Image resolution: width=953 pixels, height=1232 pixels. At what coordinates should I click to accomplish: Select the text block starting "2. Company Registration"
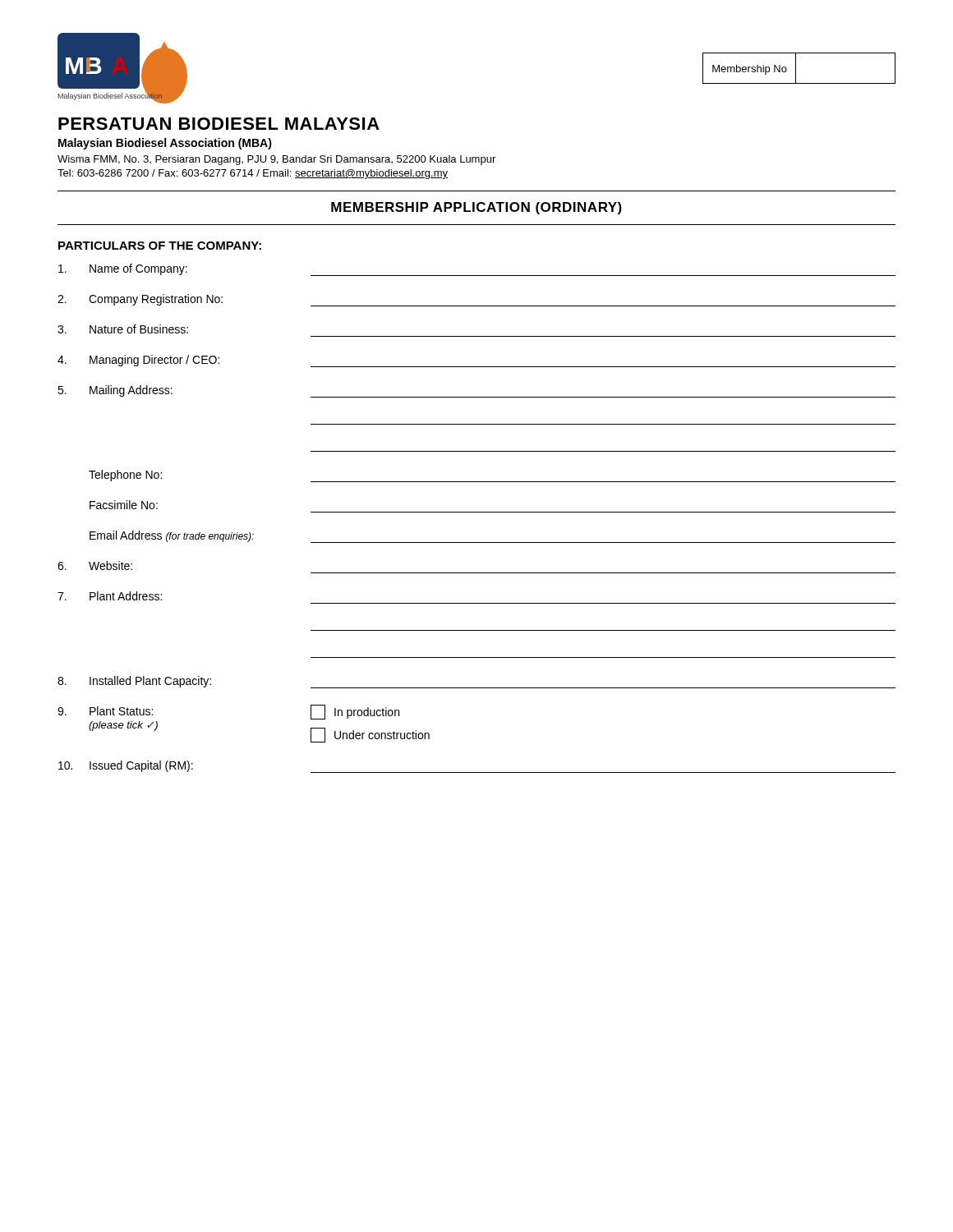tap(476, 299)
